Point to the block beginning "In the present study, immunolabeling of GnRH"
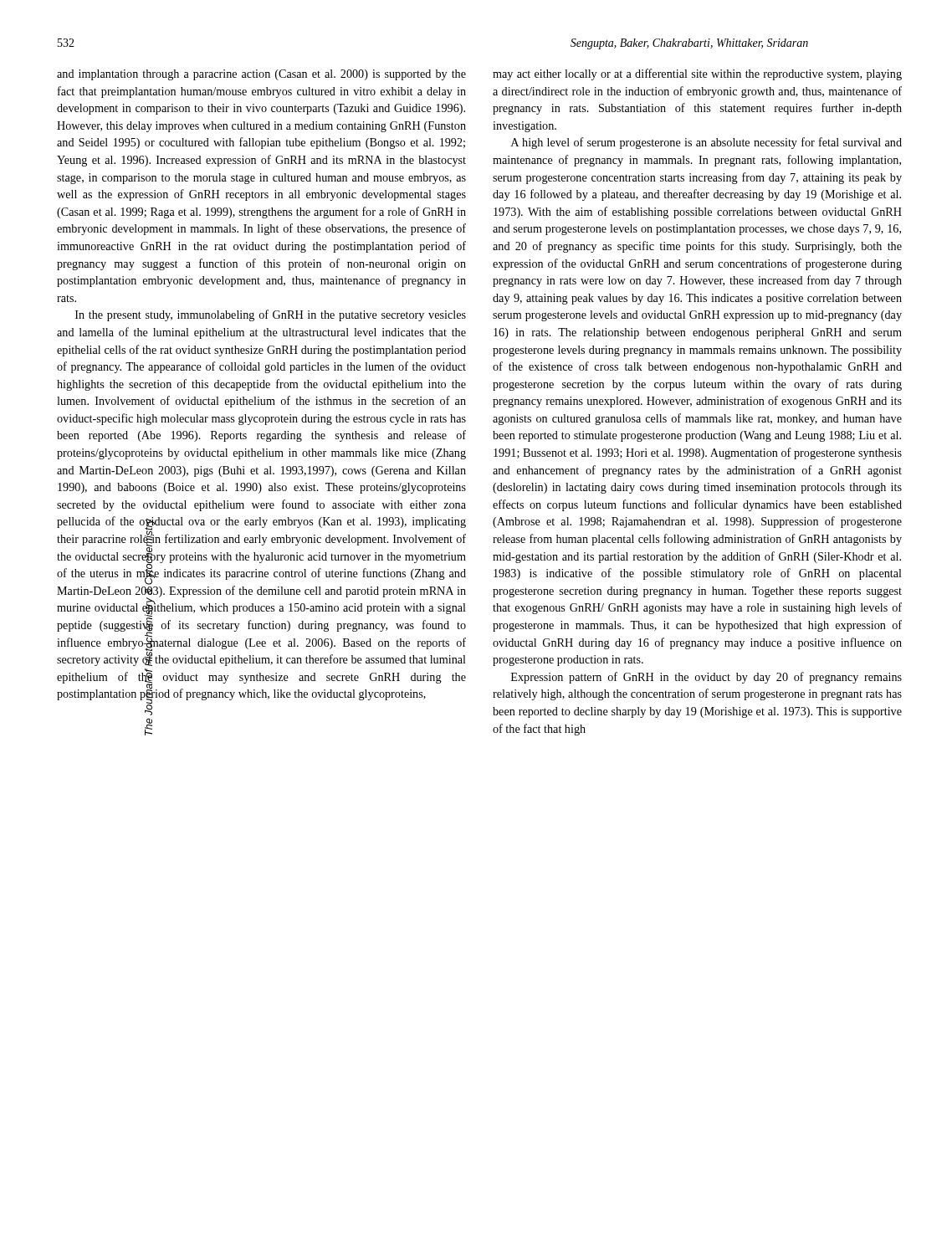952x1255 pixels. click(x=261, y=505)
